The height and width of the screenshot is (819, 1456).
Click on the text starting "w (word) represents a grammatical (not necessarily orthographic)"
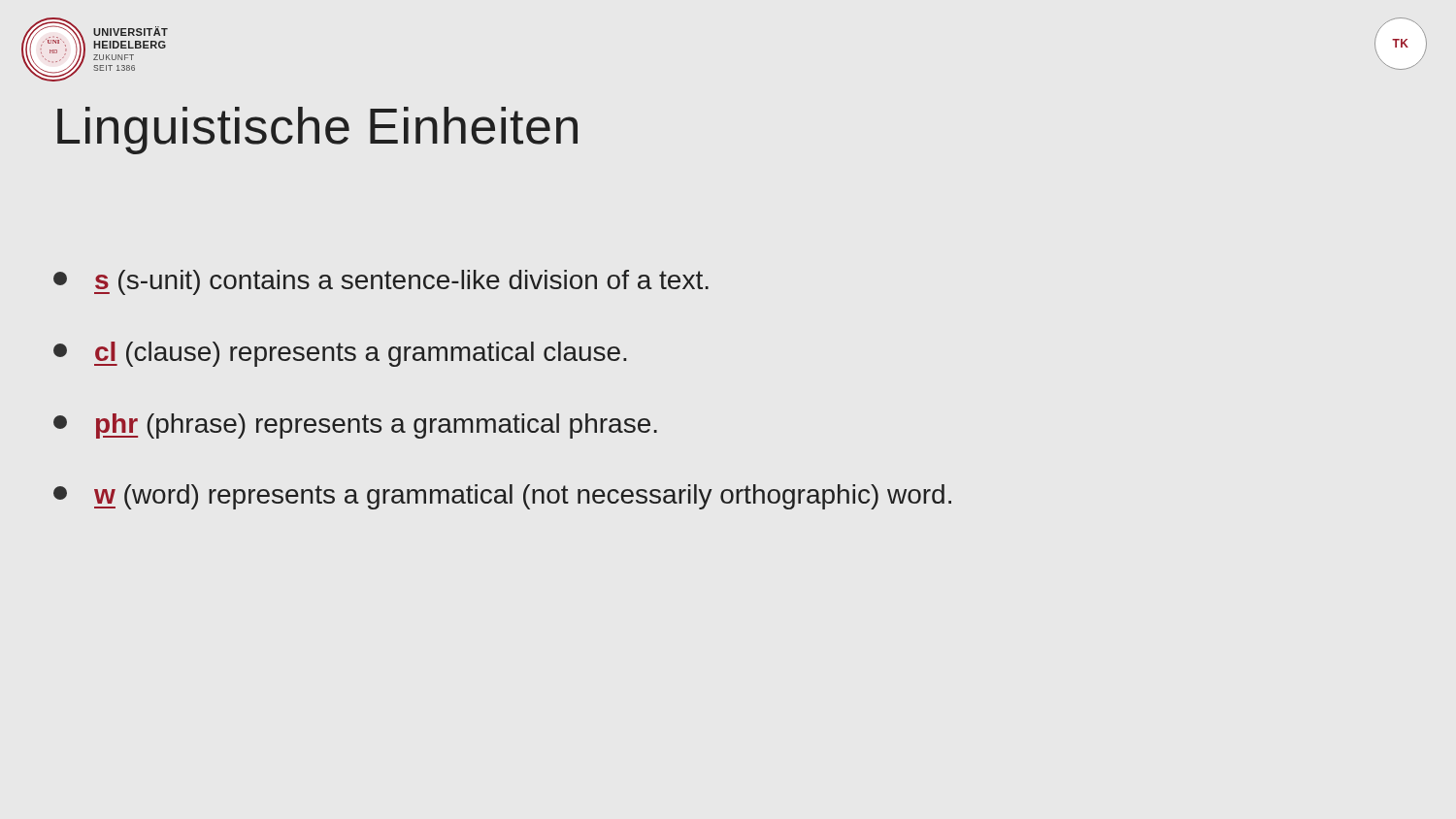tap(504, 495)
